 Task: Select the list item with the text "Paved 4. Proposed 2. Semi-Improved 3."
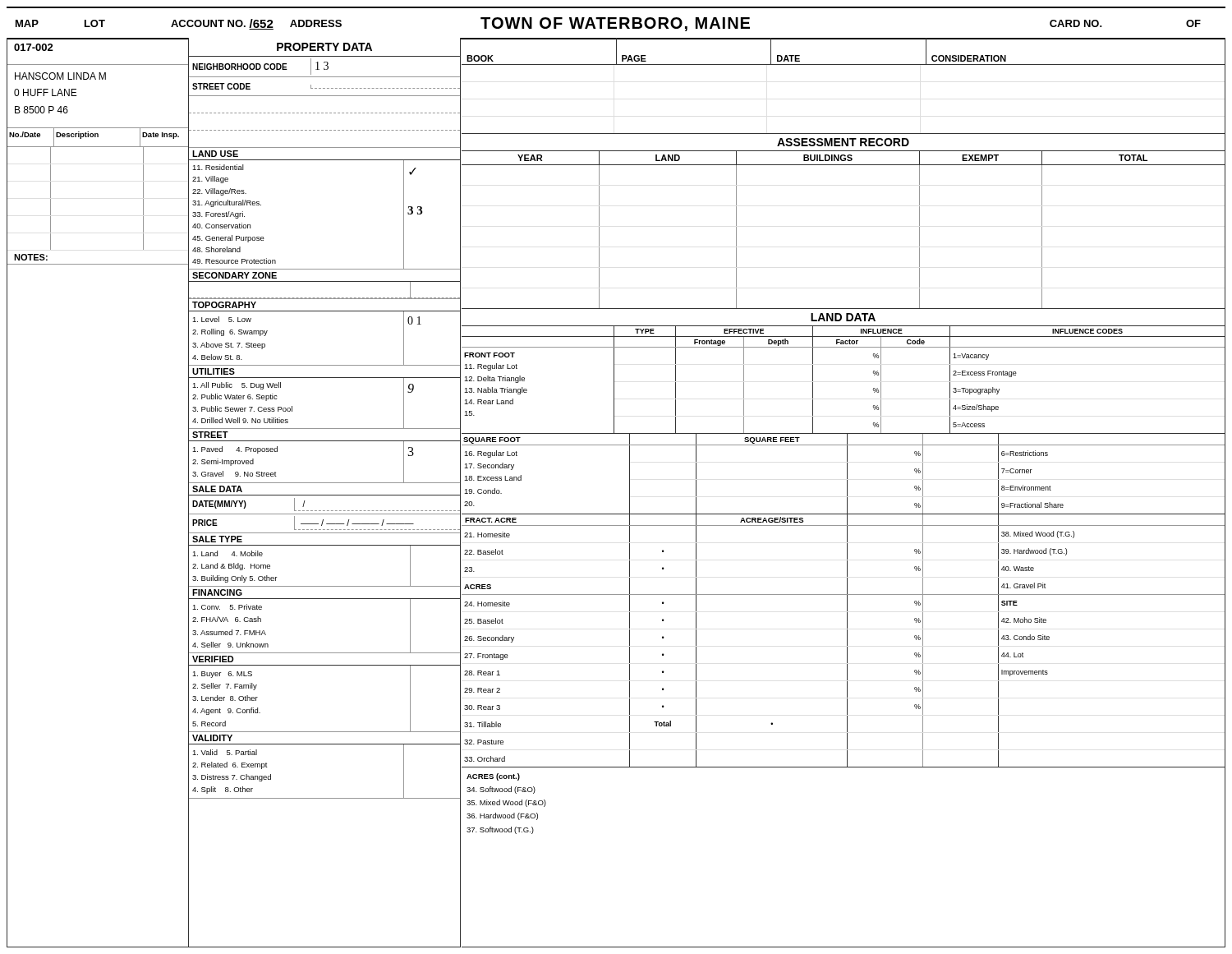(x=235, y=462)
